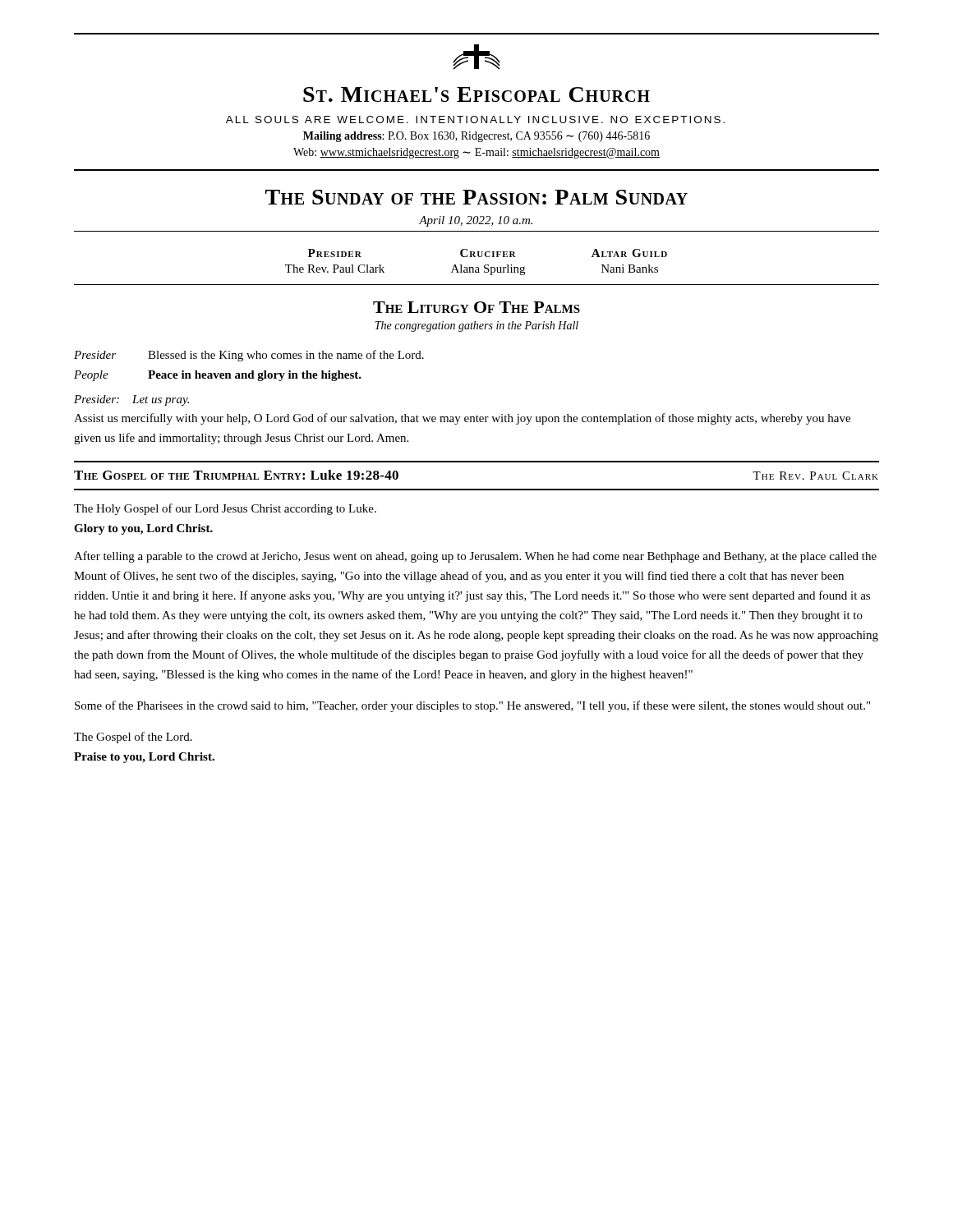Click the passage that begins "April 10, 2022, 10"
Viewport: 953px width, 1232px height.
[476, 220]
